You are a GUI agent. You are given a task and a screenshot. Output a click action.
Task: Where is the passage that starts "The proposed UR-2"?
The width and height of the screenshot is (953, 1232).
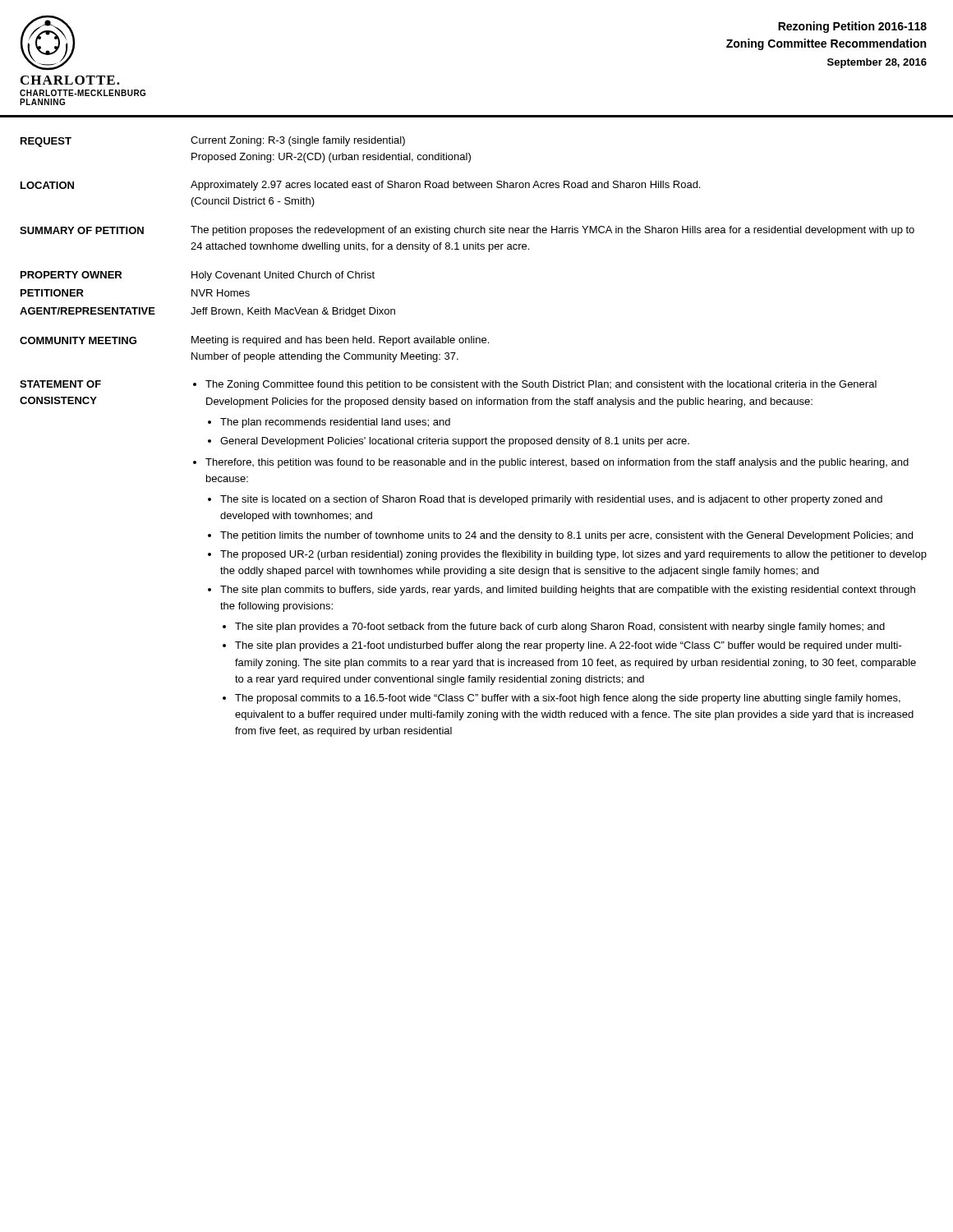573,562
